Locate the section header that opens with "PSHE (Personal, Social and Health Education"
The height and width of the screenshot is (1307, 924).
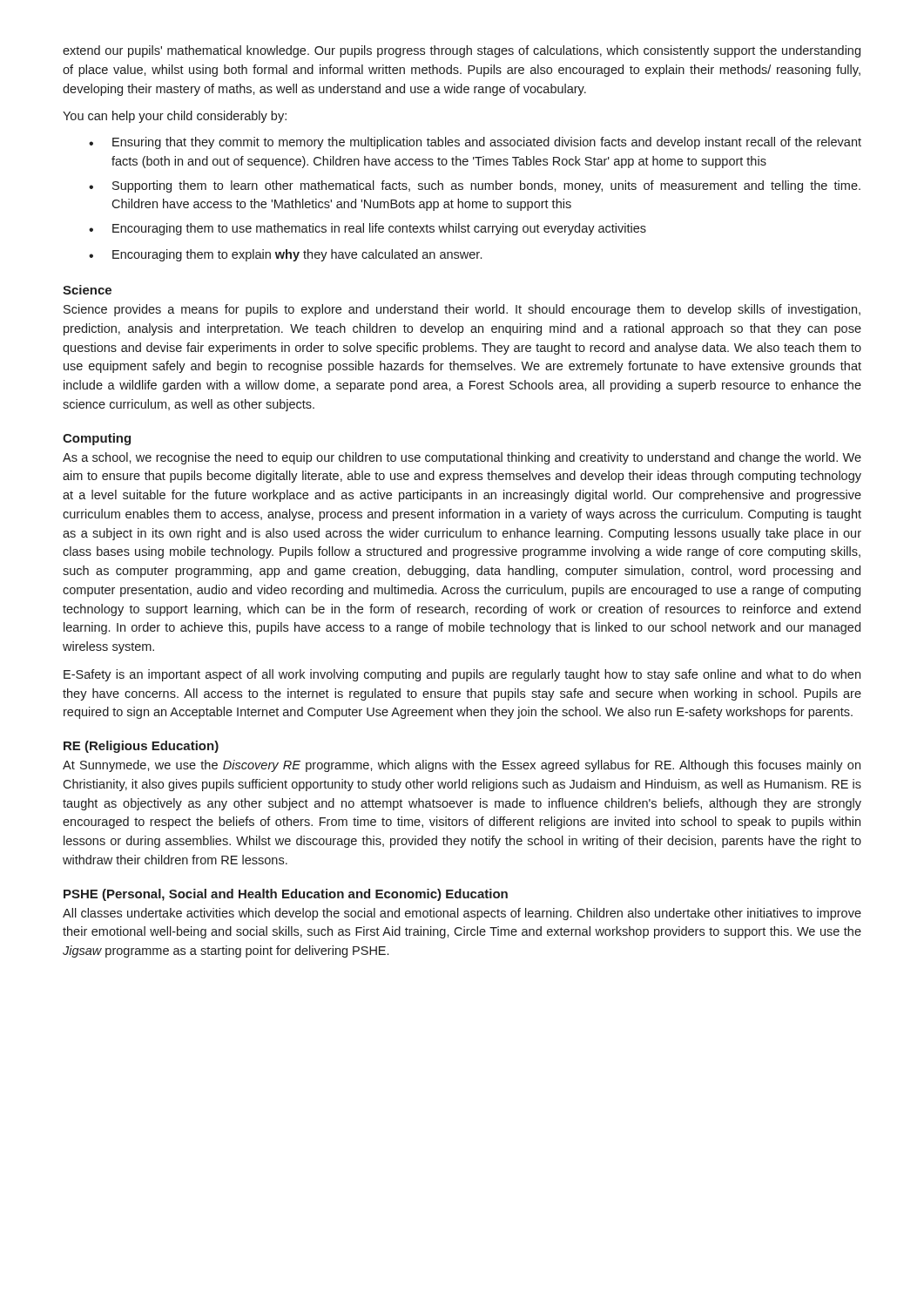[286, 893]
